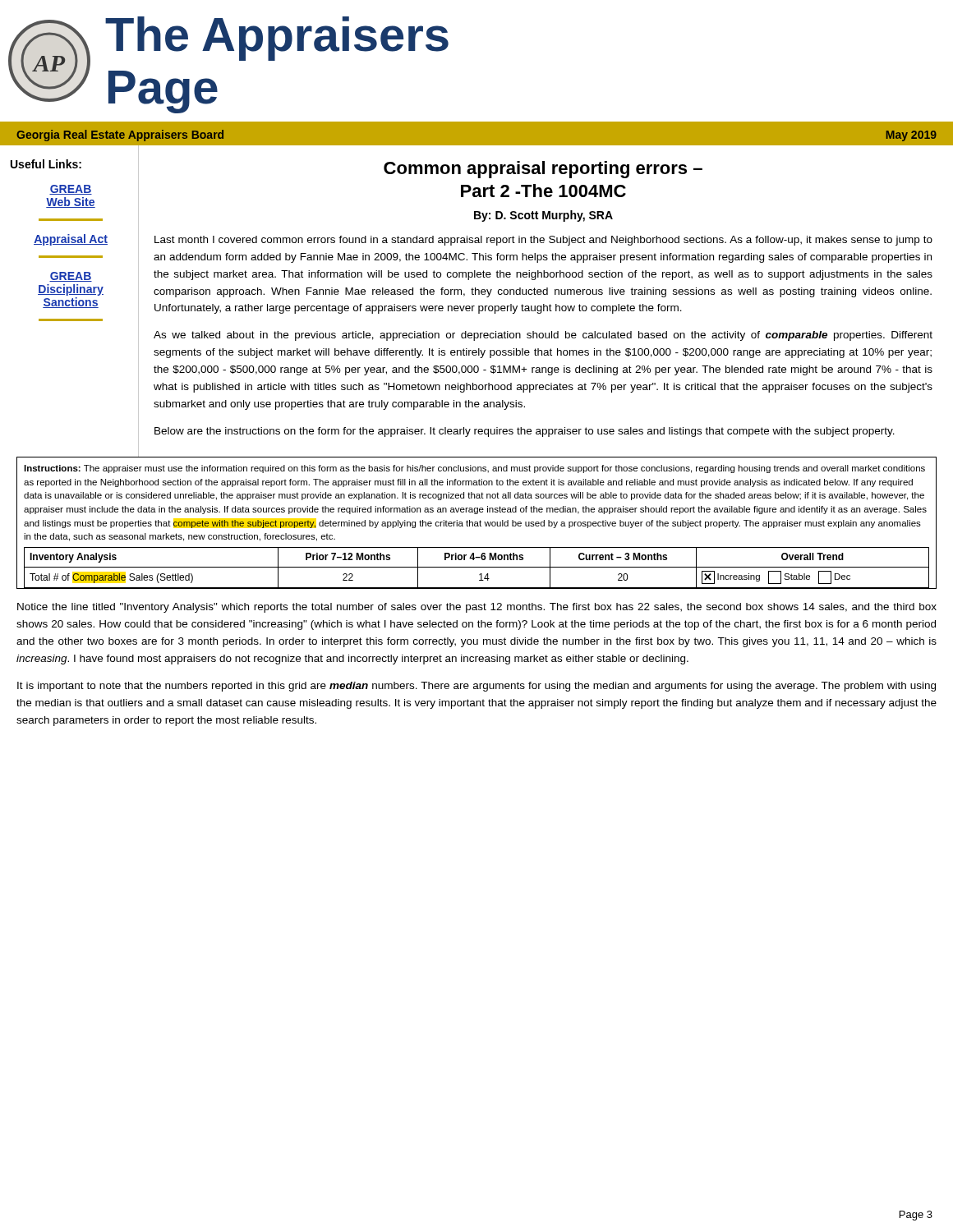
Task: Find "GREABWeb Site" on this page
Action: pyautogui.click(x=71, y=195)
